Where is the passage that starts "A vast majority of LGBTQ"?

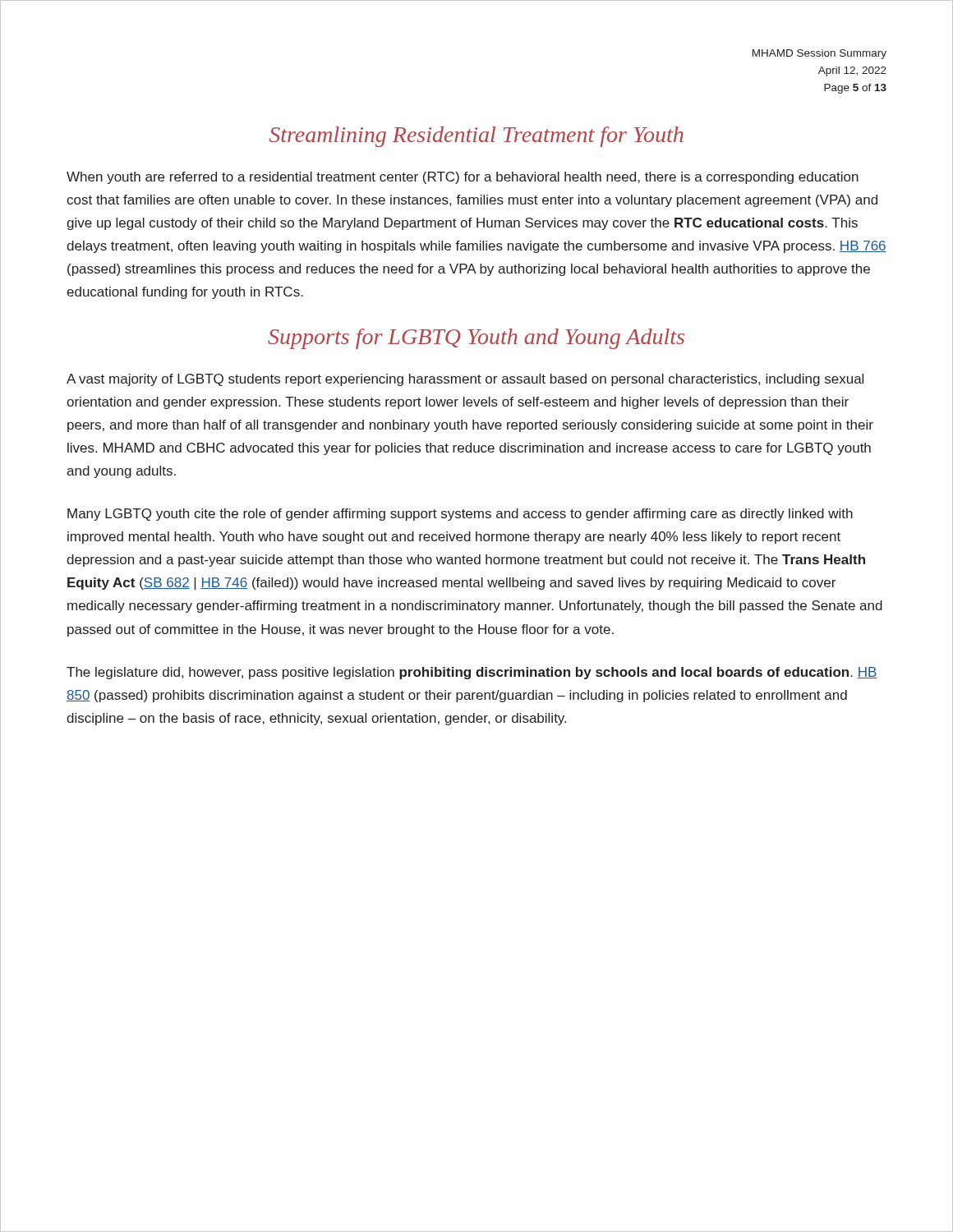[x=470, y=425]
